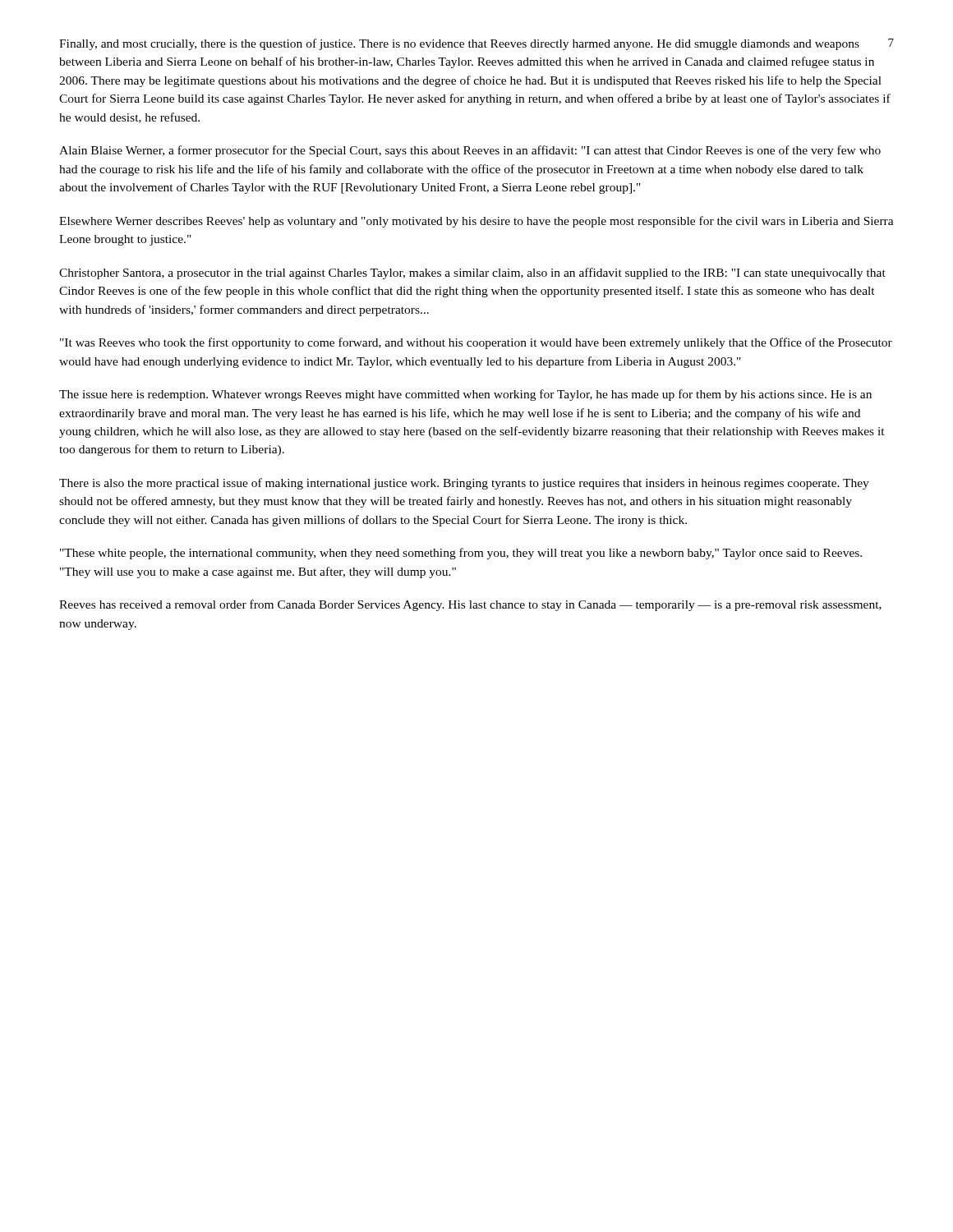Find the region starting "Reeves has received a removal order from"
Viewport: 953px width, 1232px height.
point(471,613)
